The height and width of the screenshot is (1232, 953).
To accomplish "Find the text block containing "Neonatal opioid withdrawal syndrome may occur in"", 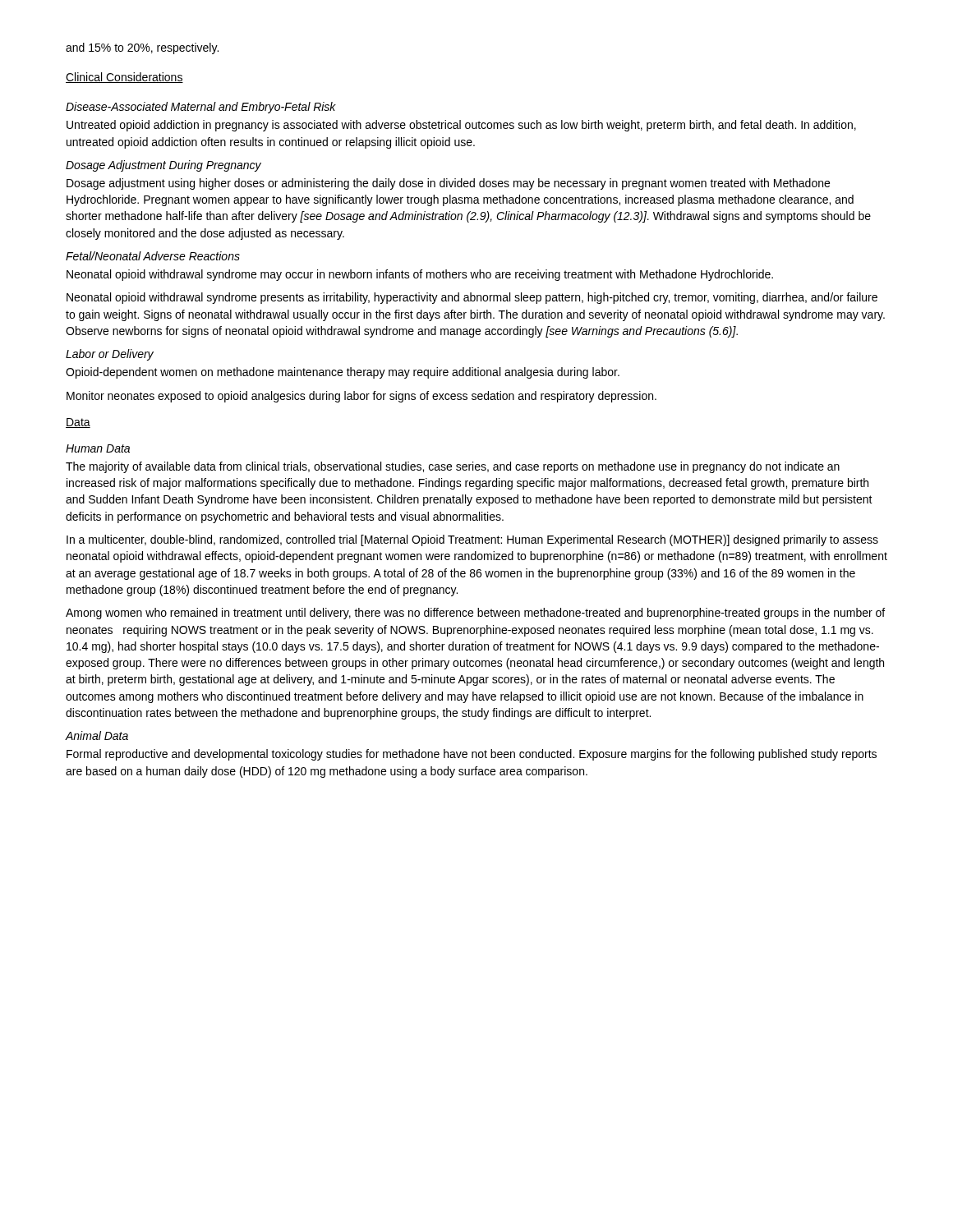I will pyautogui.click(x=476, y=275).
